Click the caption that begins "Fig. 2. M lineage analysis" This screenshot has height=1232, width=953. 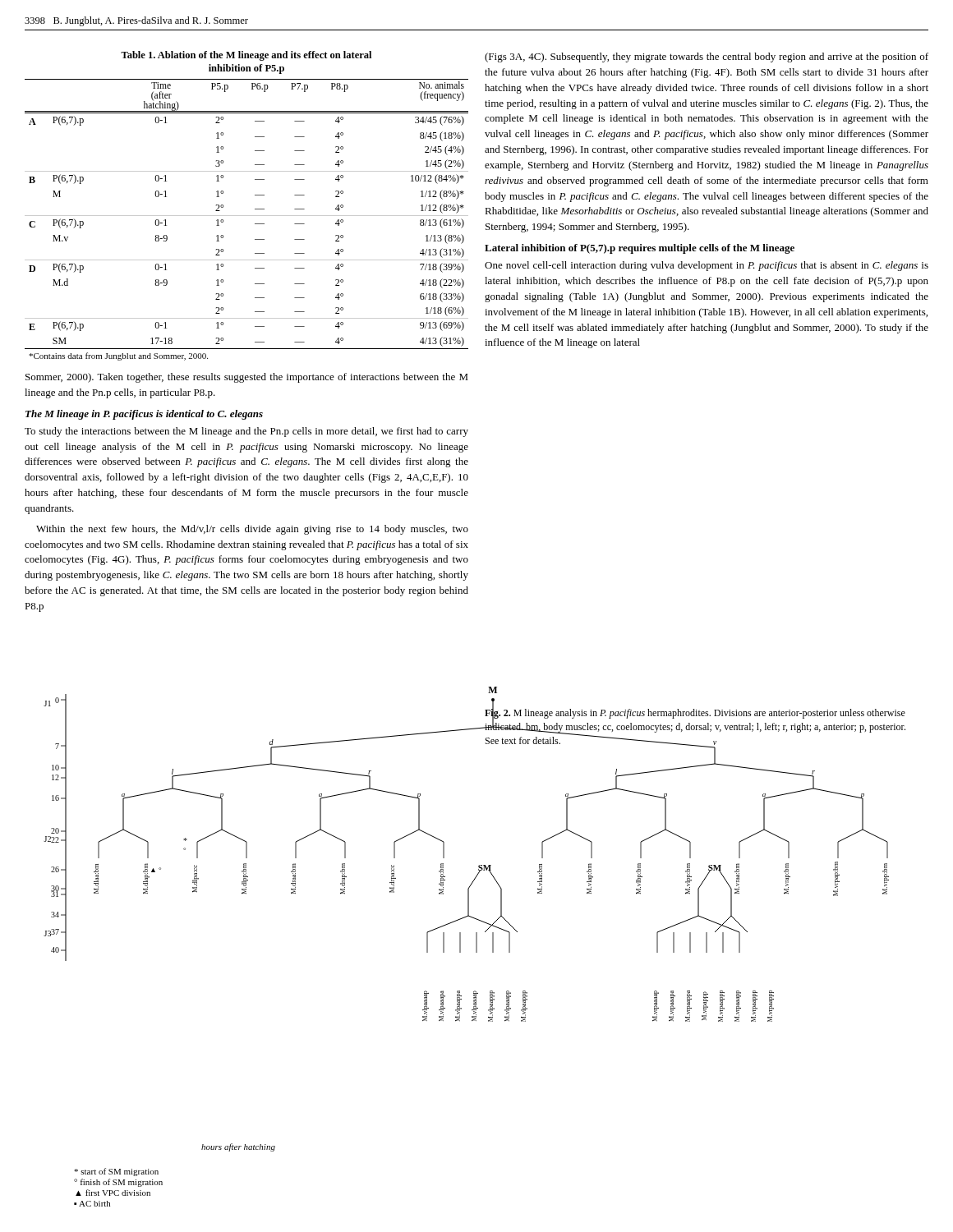pos(695,727)
